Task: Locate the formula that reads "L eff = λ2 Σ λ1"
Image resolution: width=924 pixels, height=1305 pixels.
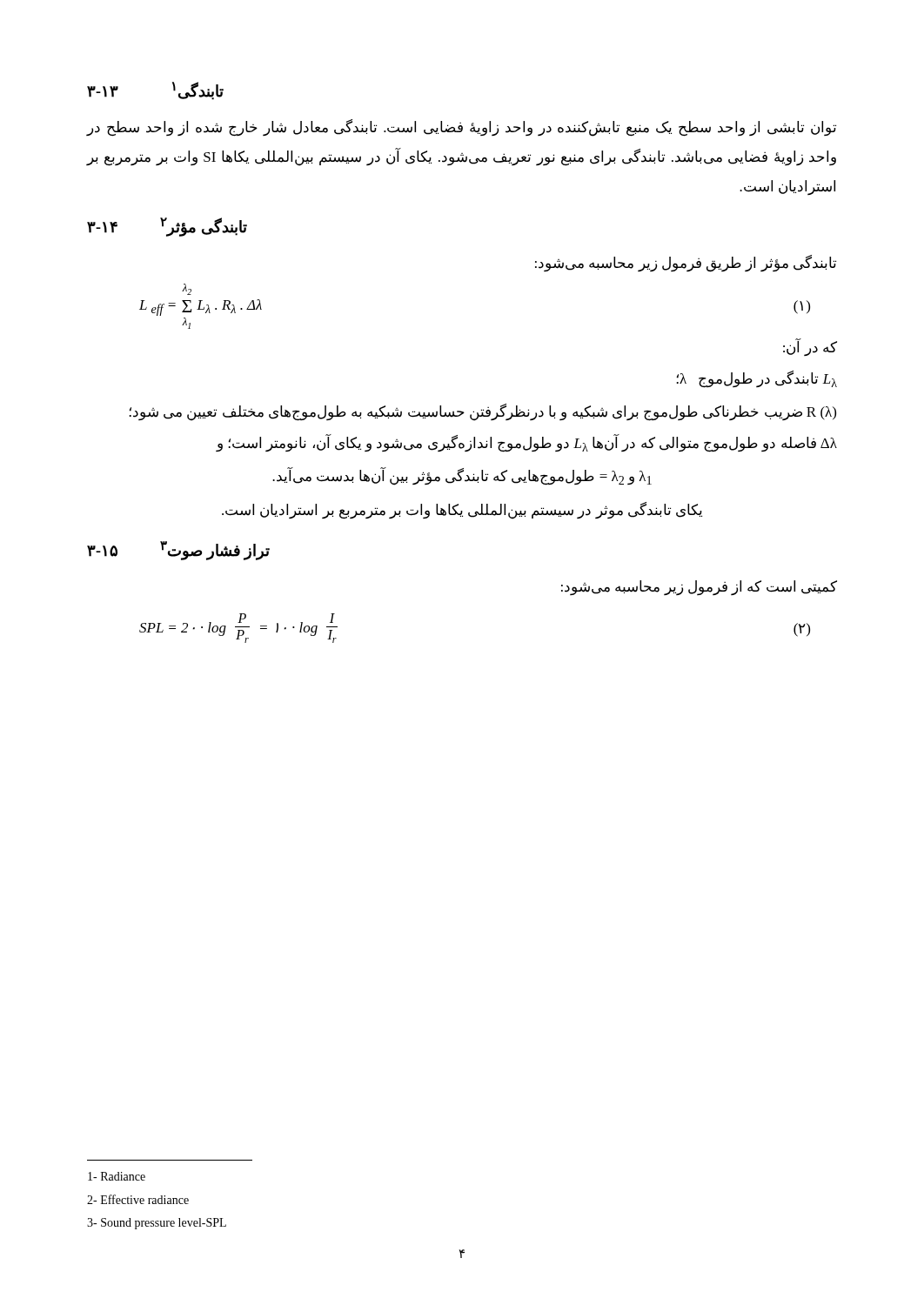Action: [x=187, y=289]
